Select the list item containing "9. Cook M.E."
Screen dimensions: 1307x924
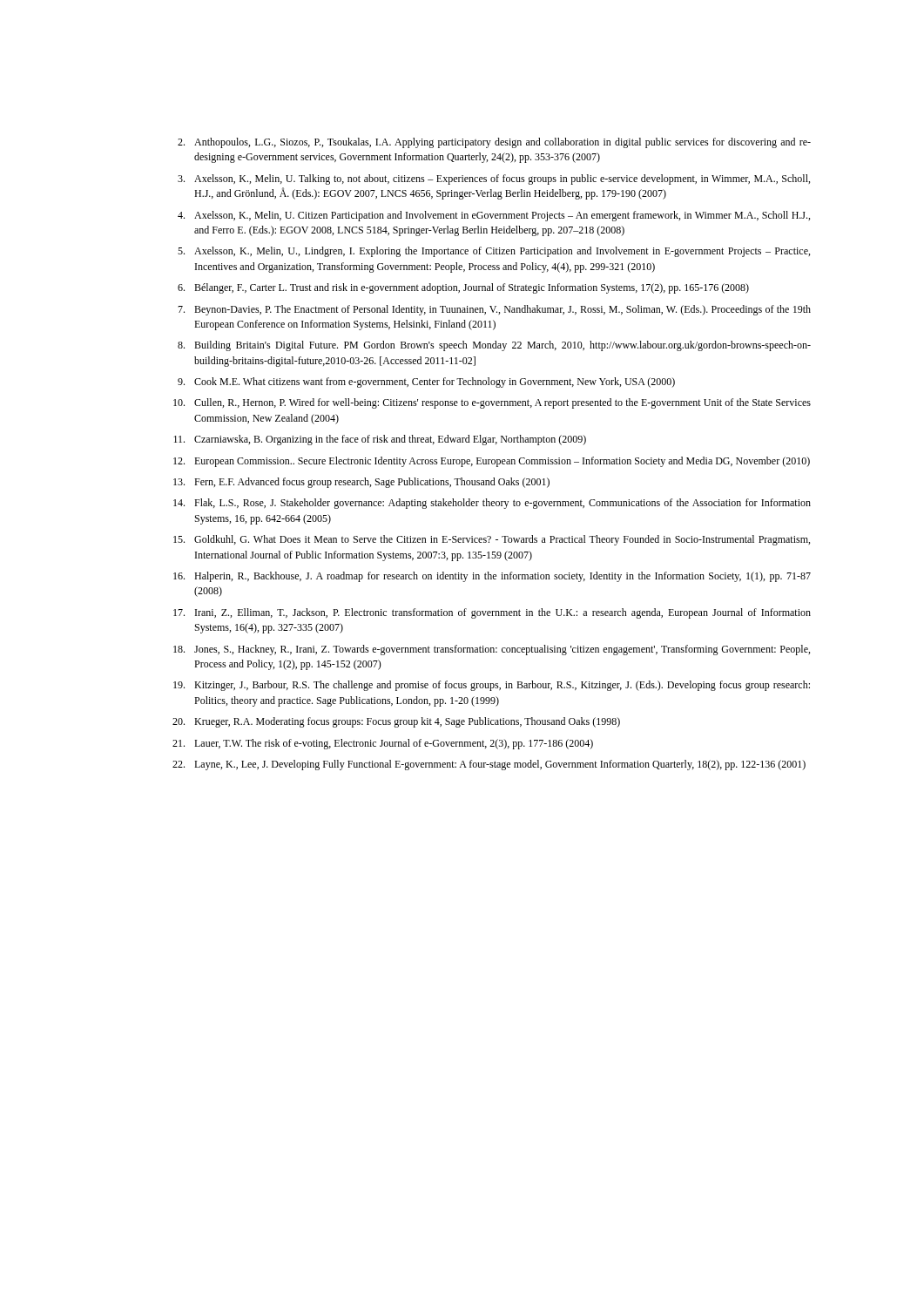click(x=486, y=382)
